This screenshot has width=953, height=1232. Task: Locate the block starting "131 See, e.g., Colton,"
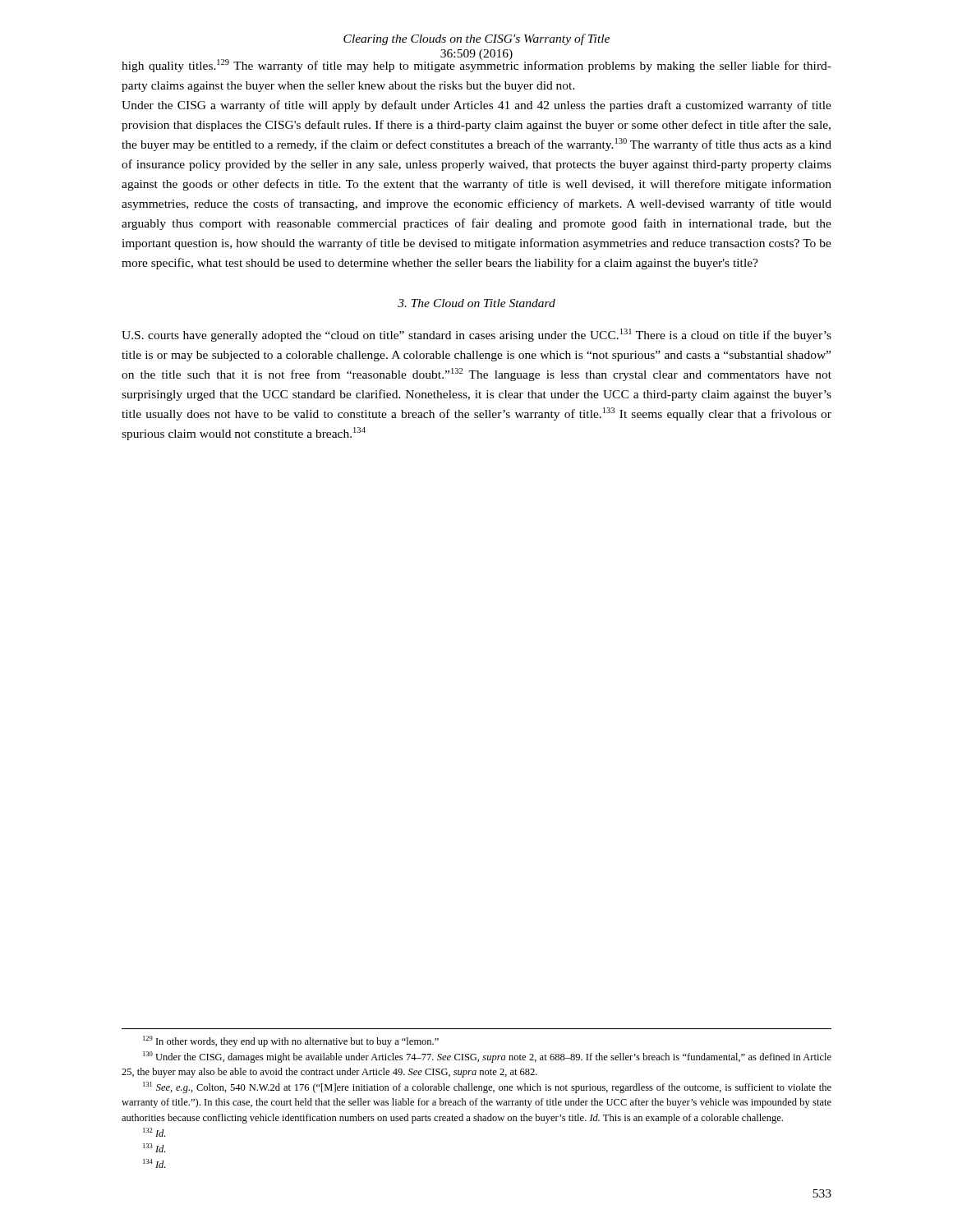(476, 1103)
